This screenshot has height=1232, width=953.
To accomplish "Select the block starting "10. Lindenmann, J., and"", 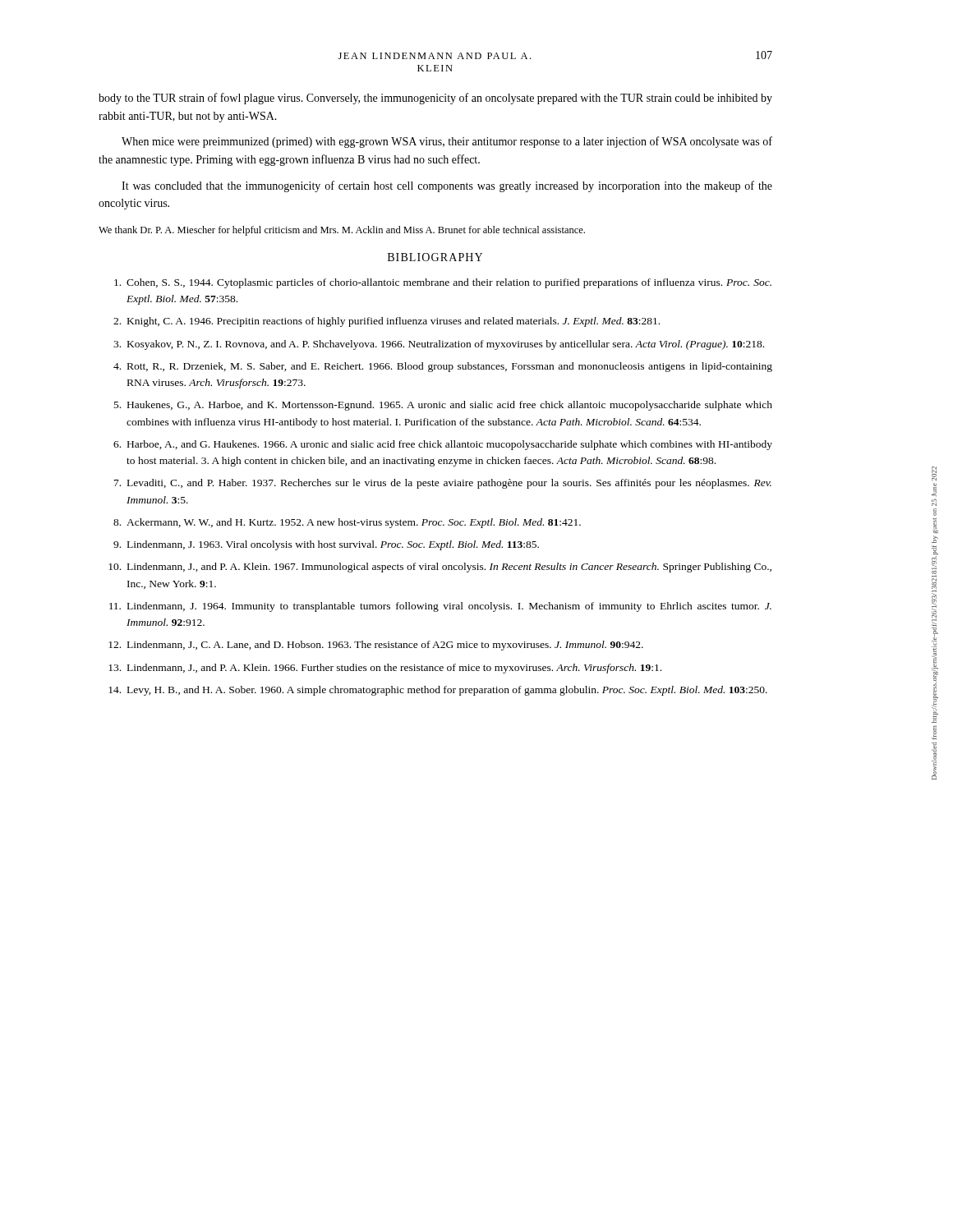I will coord(435,575).
